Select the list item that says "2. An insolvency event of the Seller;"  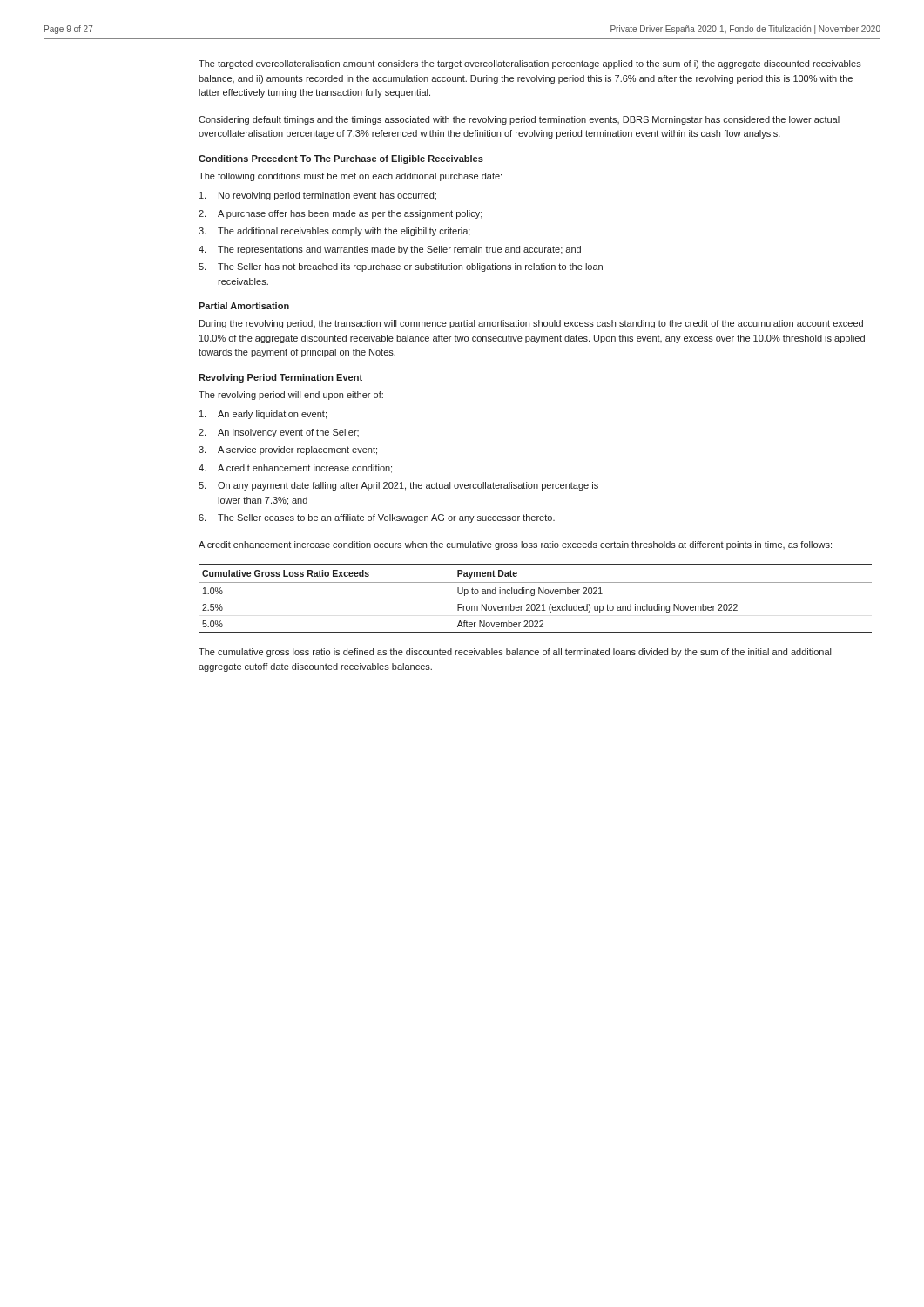point(279,433)
